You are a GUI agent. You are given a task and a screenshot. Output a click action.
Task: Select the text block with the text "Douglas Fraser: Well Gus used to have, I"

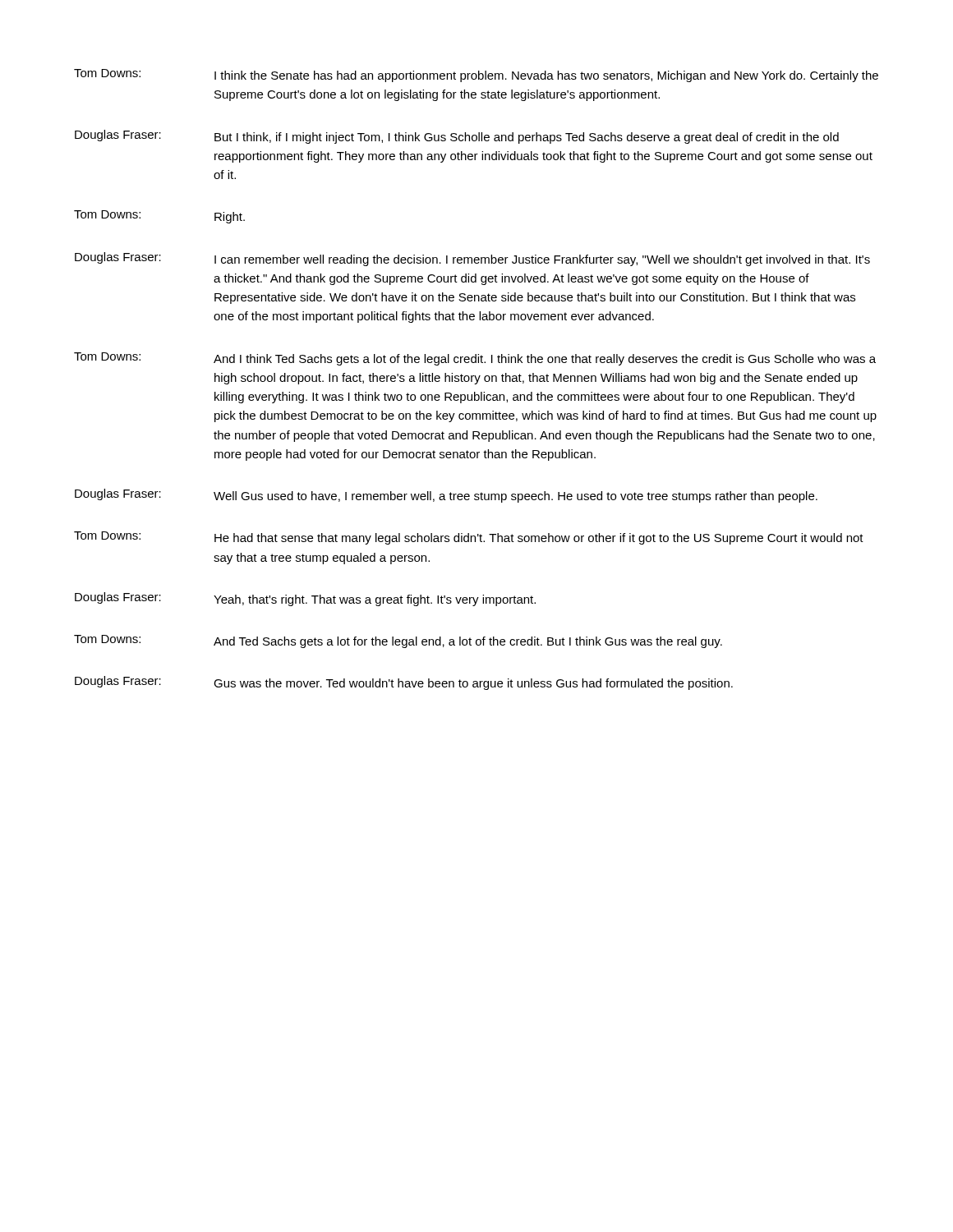pos(476,496)
